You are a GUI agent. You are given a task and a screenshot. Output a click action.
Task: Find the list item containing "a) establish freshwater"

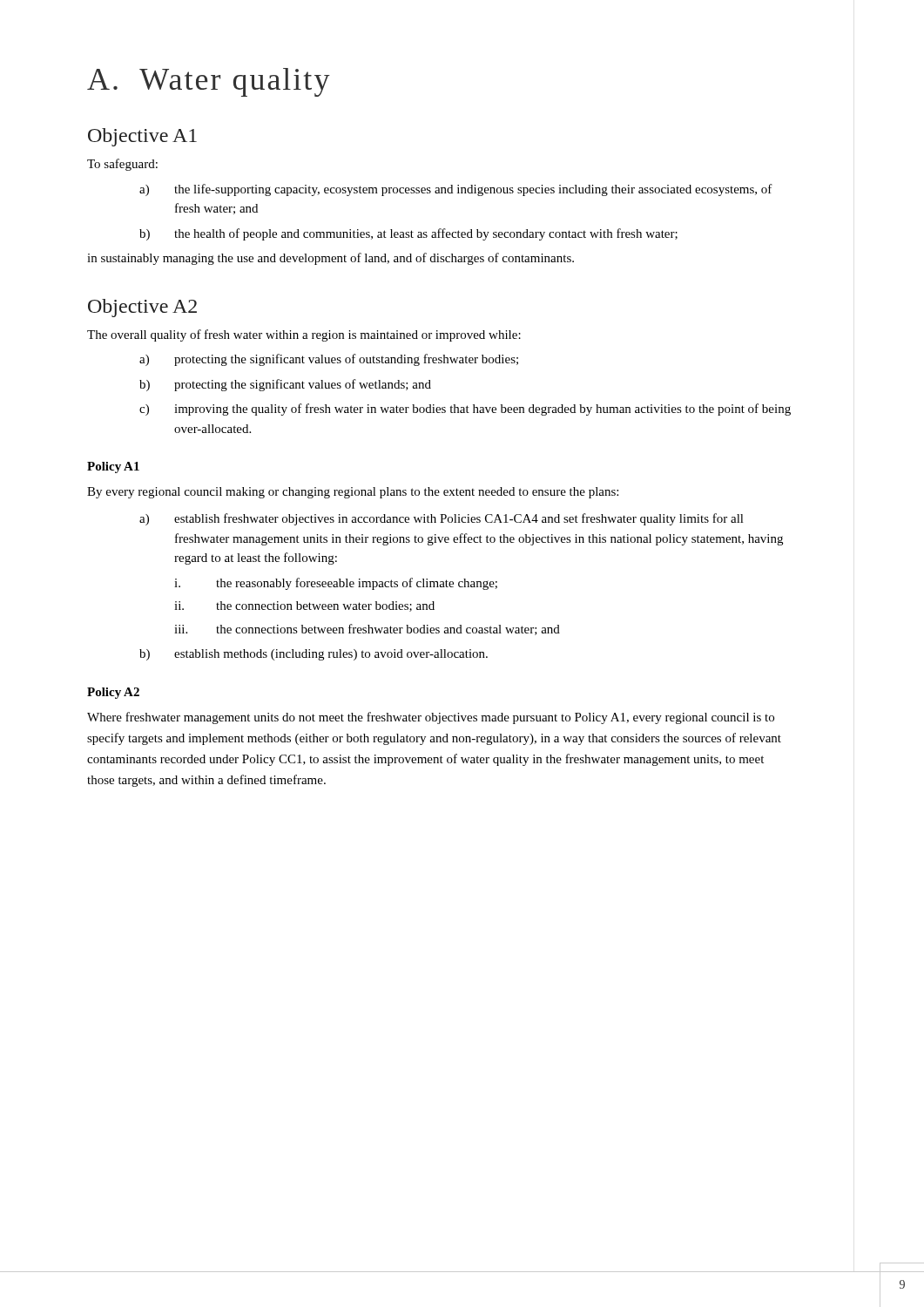point(440,538)
